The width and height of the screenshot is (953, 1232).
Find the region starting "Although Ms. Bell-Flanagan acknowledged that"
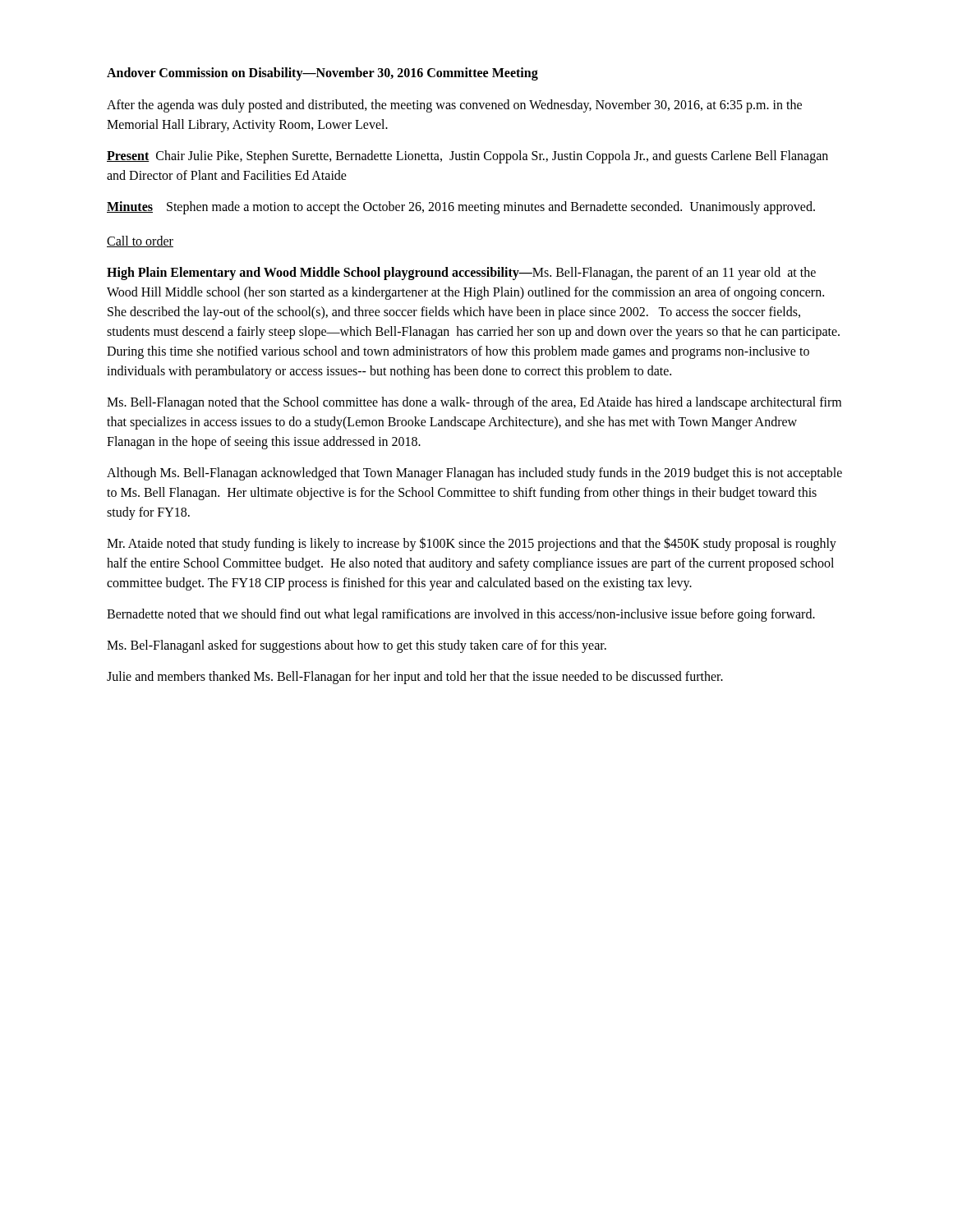pyautogui.click(x=475, y=492)
